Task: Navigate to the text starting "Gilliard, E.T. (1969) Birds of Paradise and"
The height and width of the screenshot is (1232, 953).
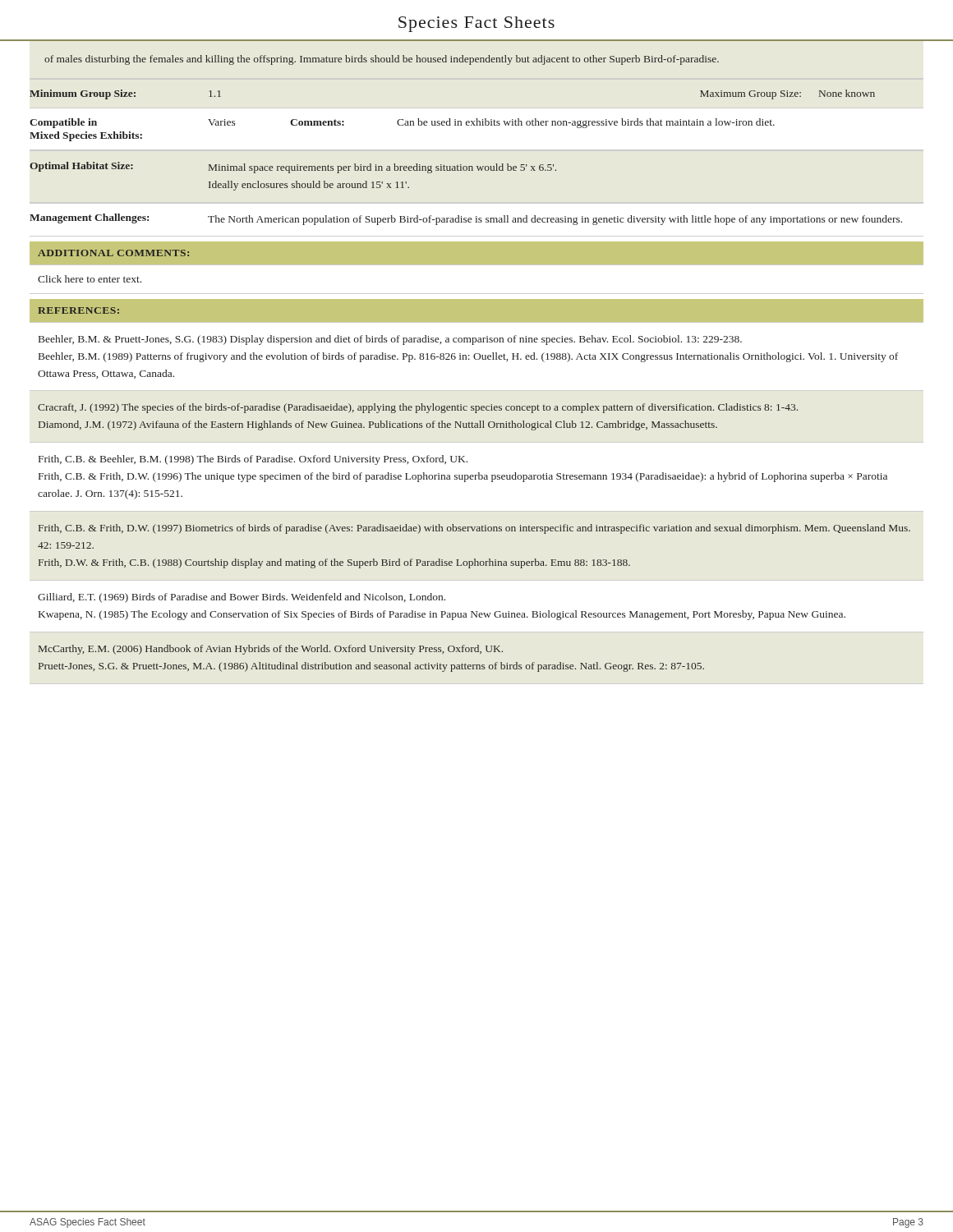Action: pos(442,605)
